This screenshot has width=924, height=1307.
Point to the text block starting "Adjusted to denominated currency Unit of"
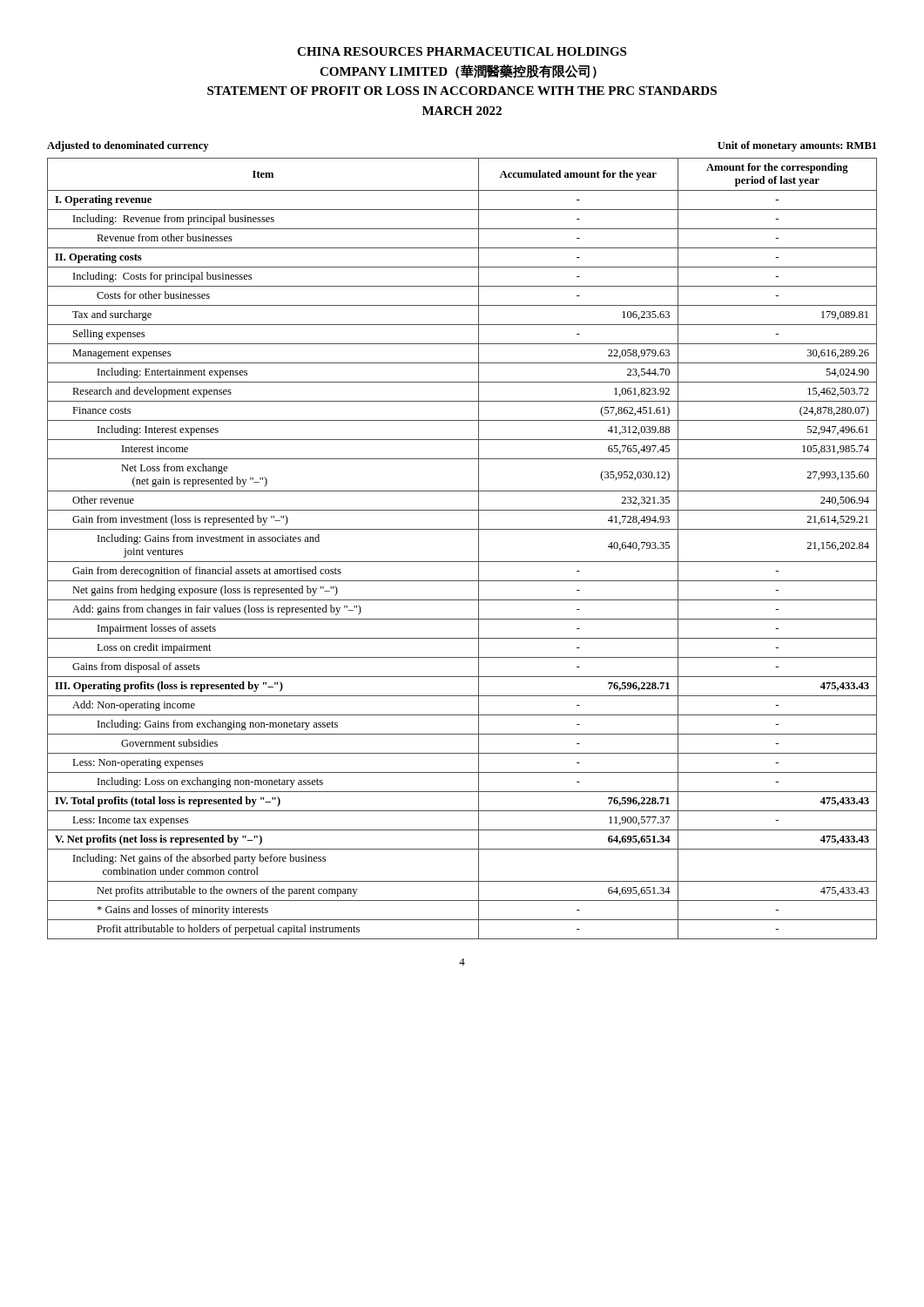click(x=462, y=146)
